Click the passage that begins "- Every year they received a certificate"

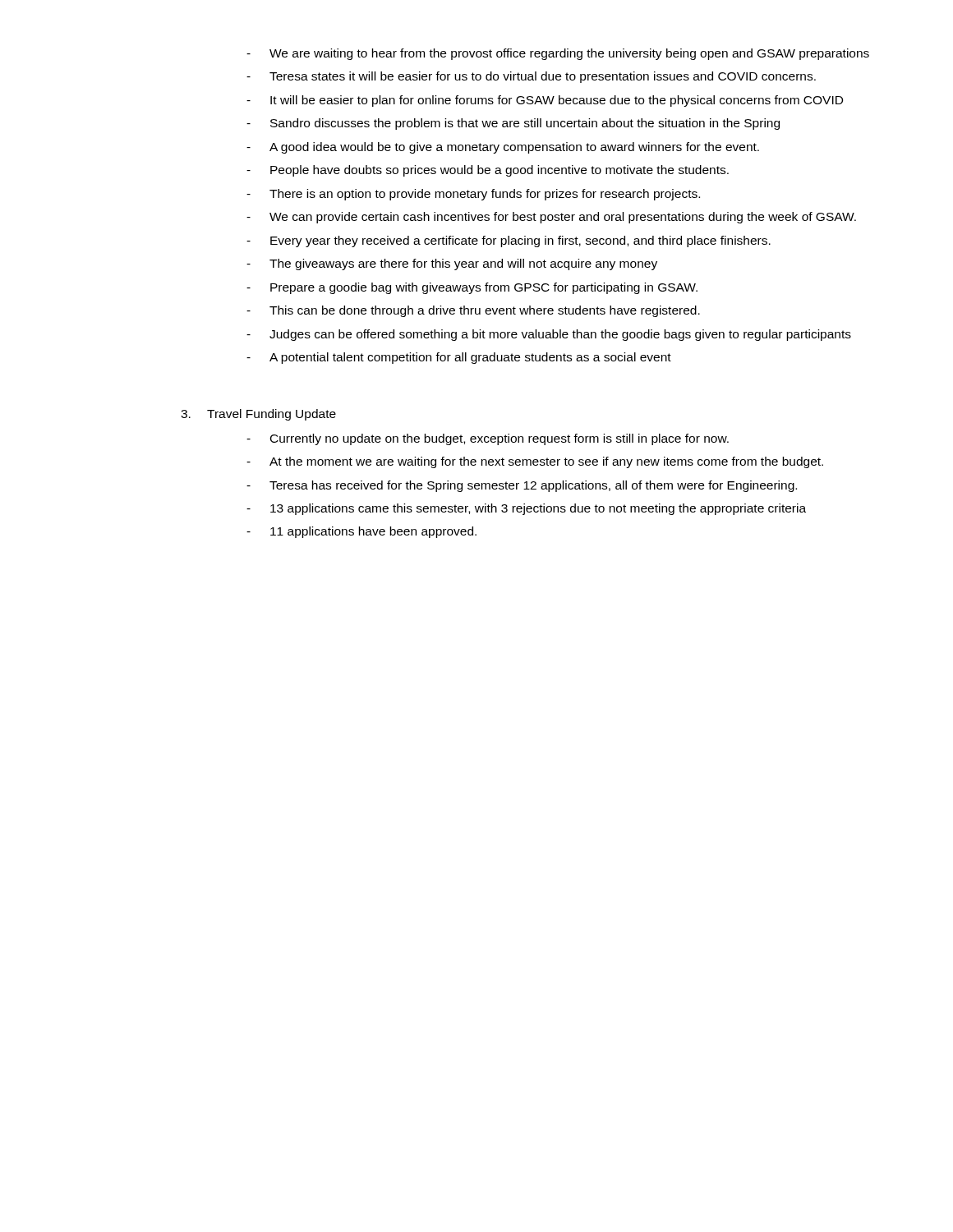tap(567, 241)
